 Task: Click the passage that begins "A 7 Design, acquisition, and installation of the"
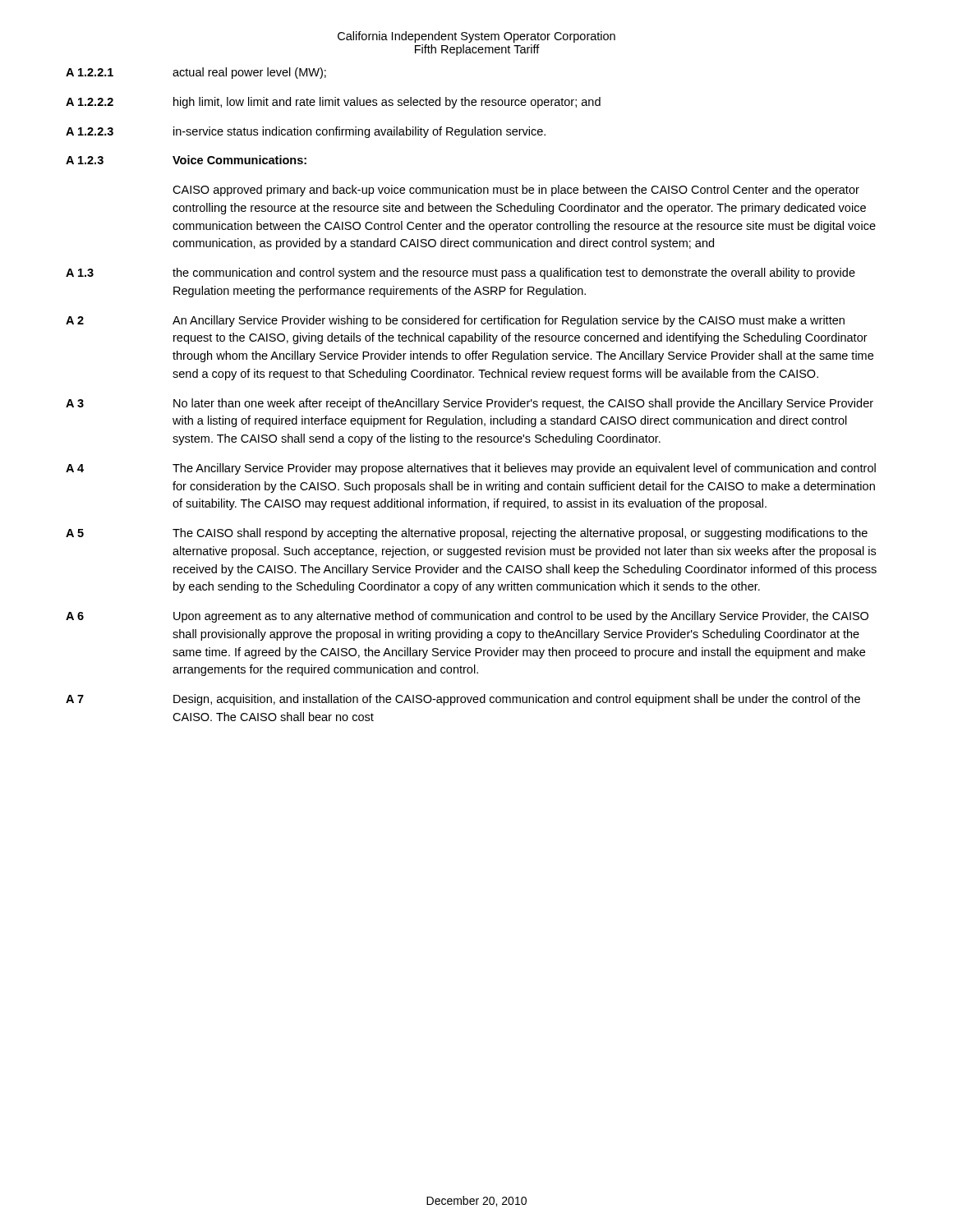tap(476, 709)
